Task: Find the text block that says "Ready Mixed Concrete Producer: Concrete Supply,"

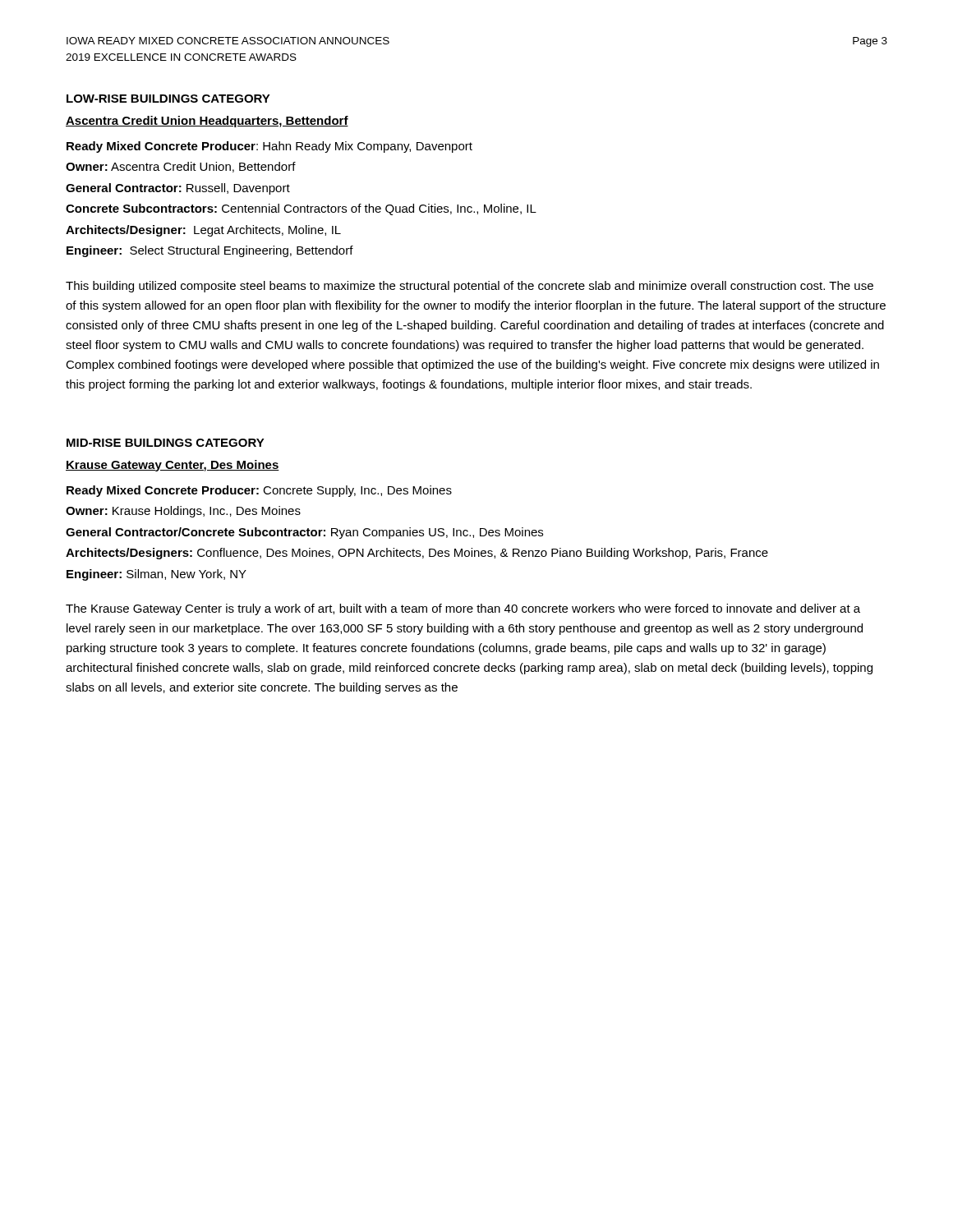Action: tap(476, 532)
